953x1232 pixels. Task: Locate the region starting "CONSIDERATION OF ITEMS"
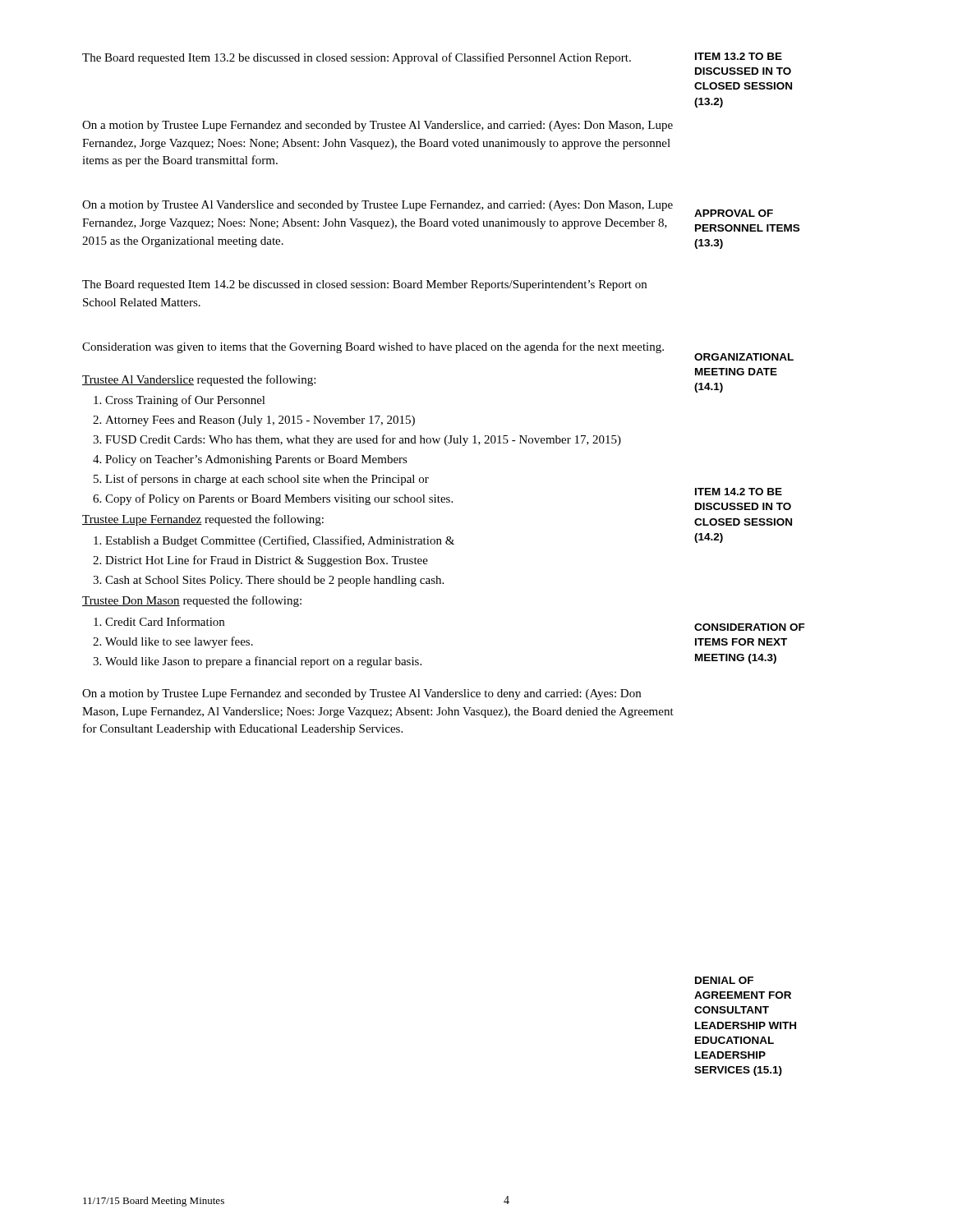pyautogui.click(x=750, y=642)
